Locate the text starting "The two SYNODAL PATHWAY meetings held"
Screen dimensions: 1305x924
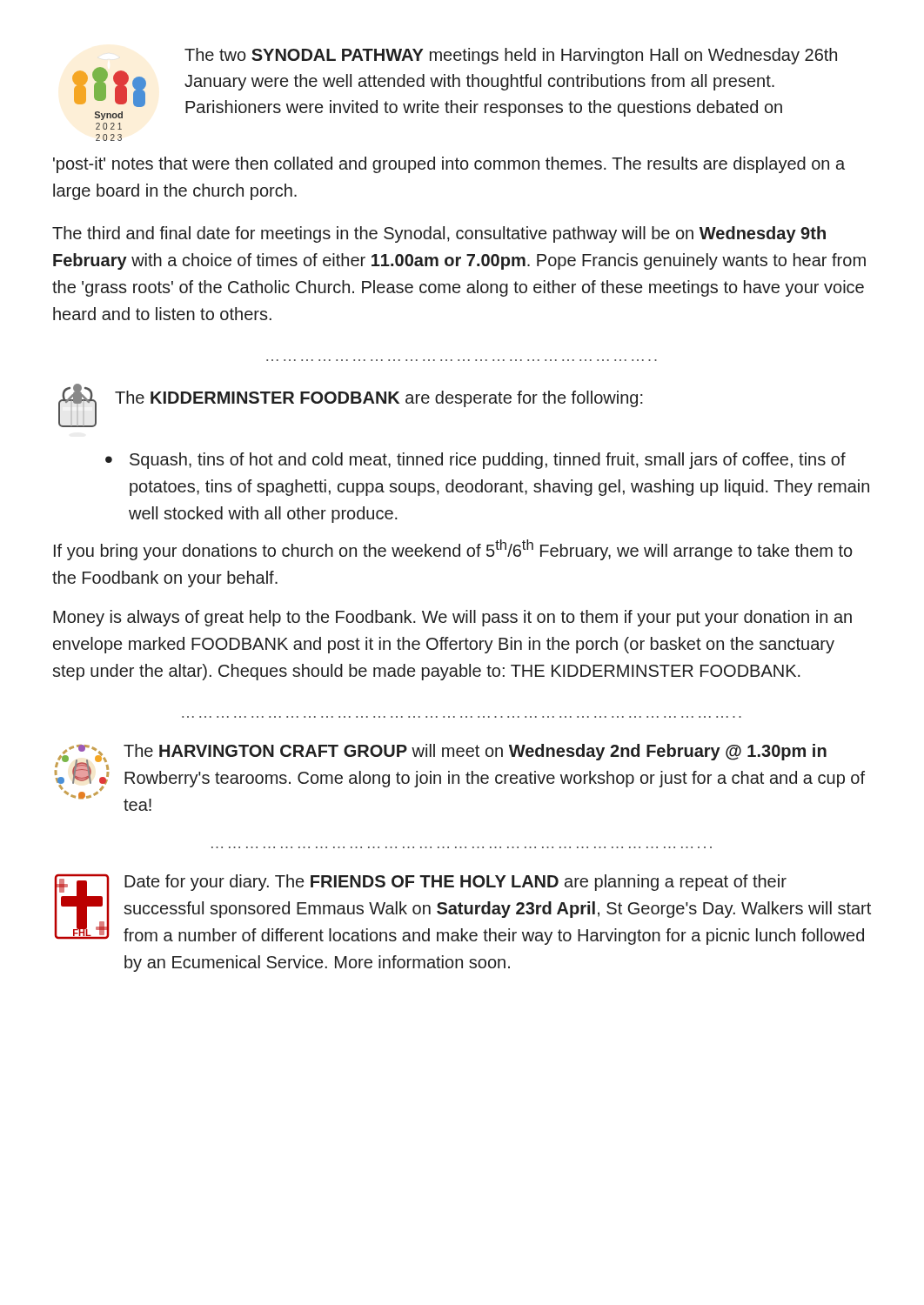tap(511, 81)
